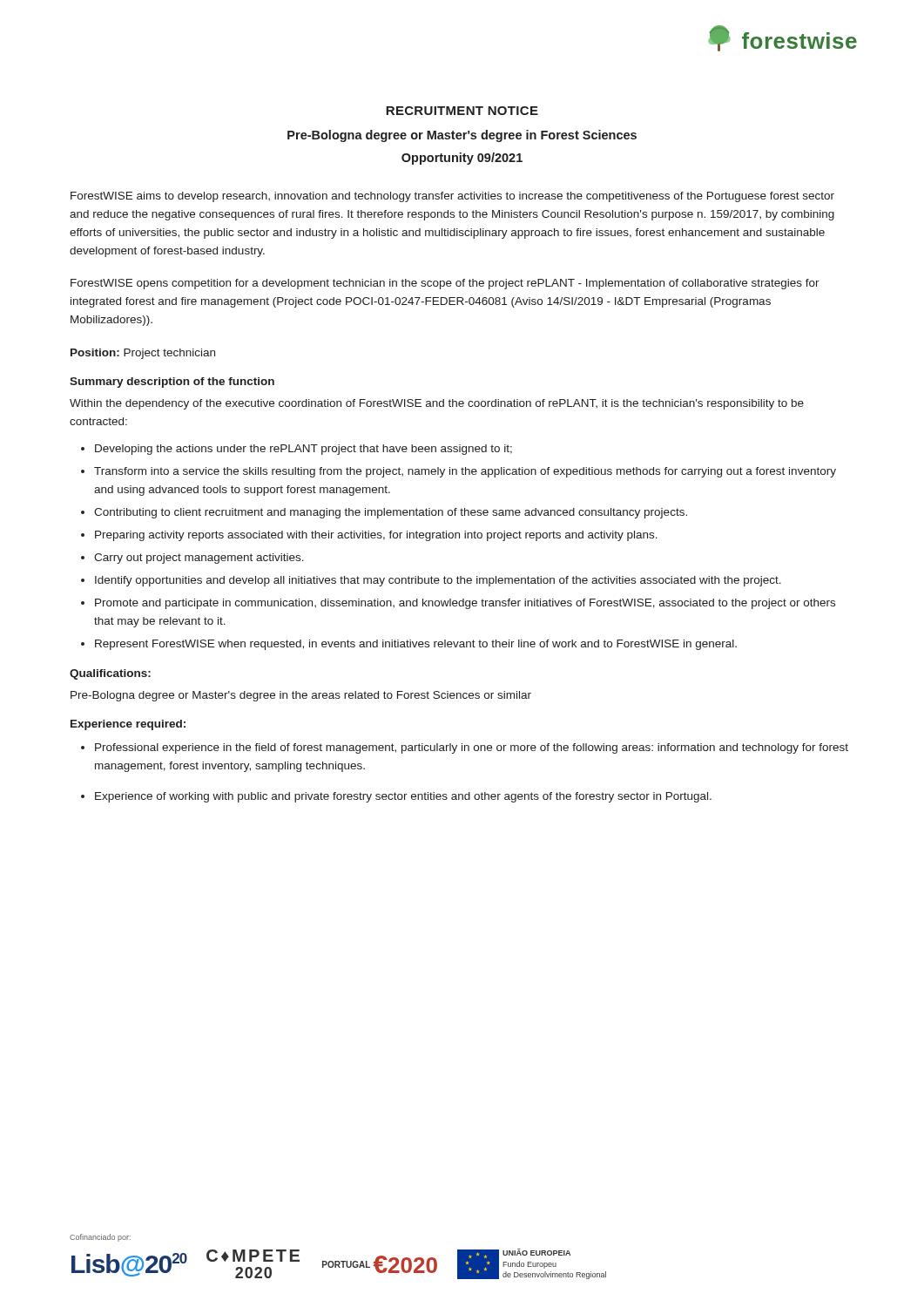The height and width of the screenshot is (1307, 924).
Task: Find "Carry out project management activities." on this page
Action: pyautogui.click(x=199, y=557)
